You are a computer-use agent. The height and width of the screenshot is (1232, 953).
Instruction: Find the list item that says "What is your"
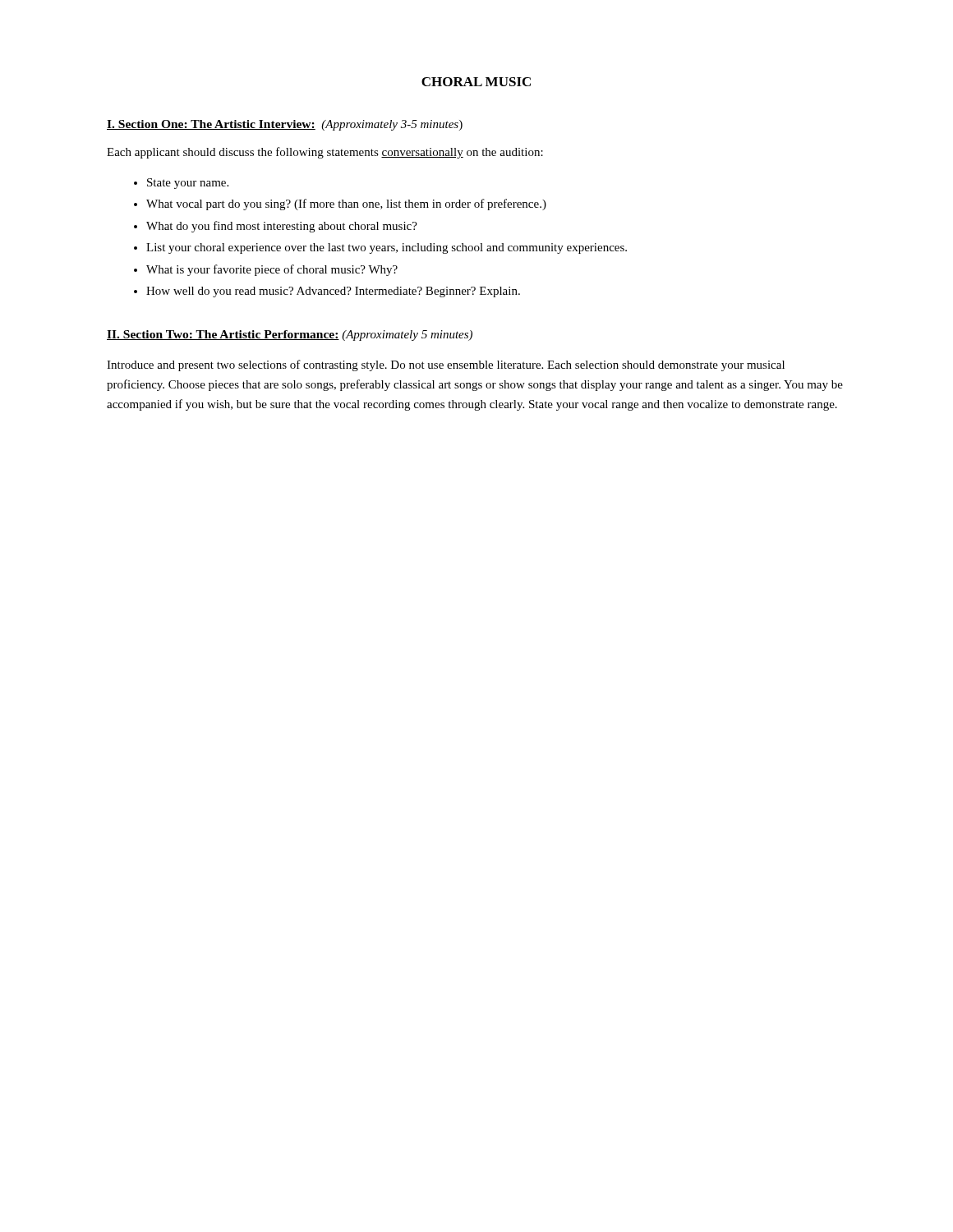[x=266, y=270]
